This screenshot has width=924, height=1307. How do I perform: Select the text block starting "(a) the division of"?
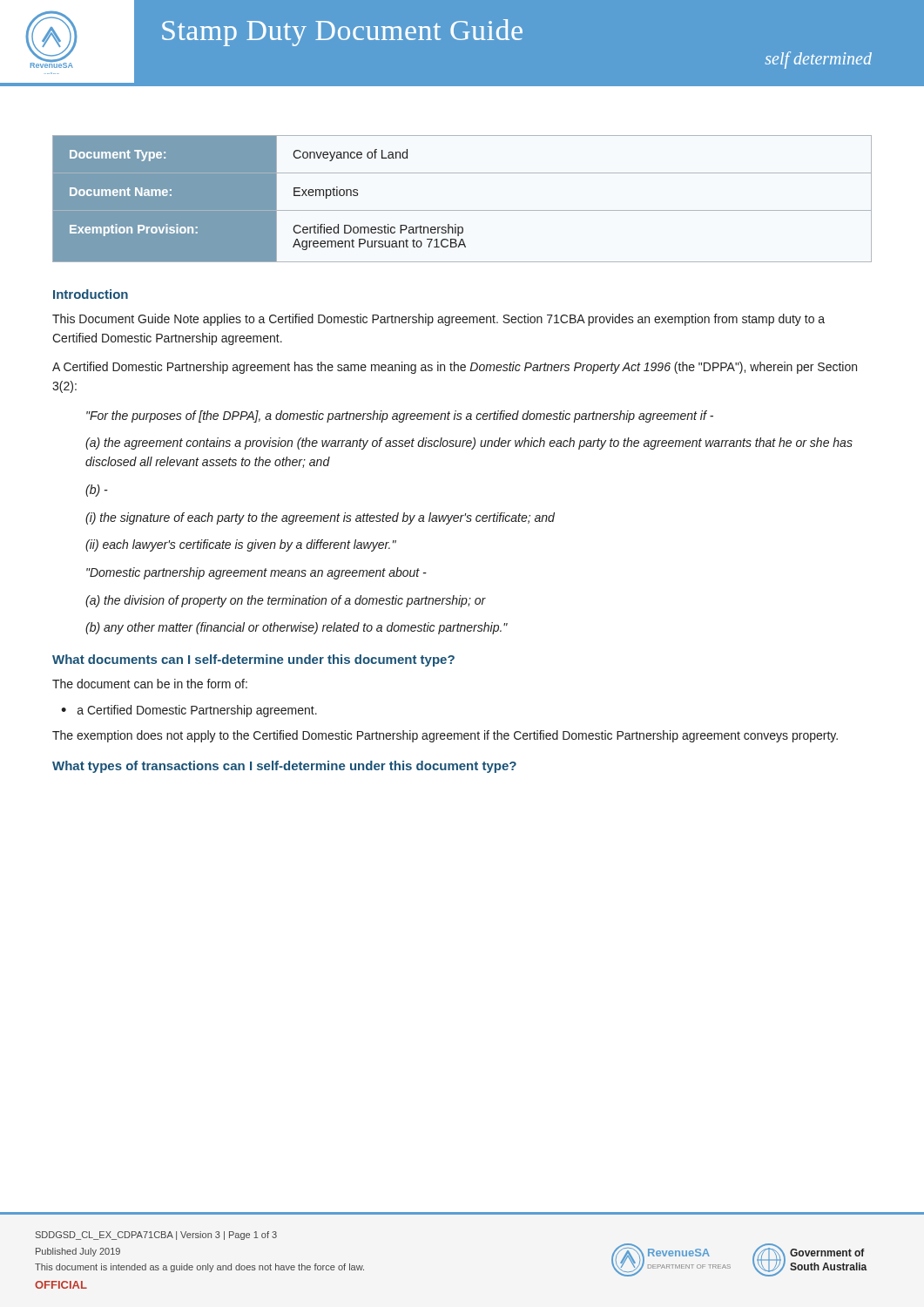(x=285, y=600)
